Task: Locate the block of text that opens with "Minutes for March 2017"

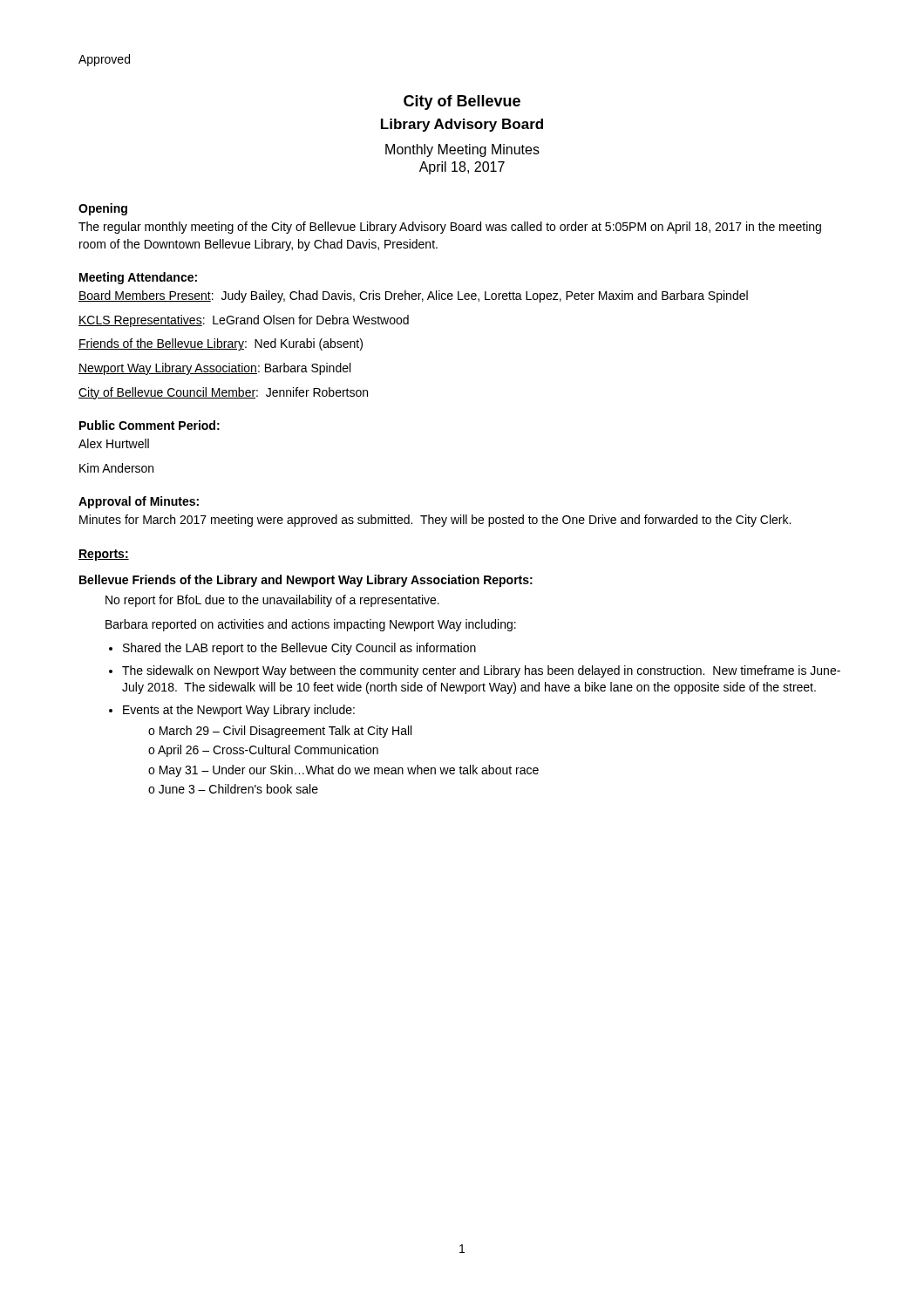Action: (435, 520)
